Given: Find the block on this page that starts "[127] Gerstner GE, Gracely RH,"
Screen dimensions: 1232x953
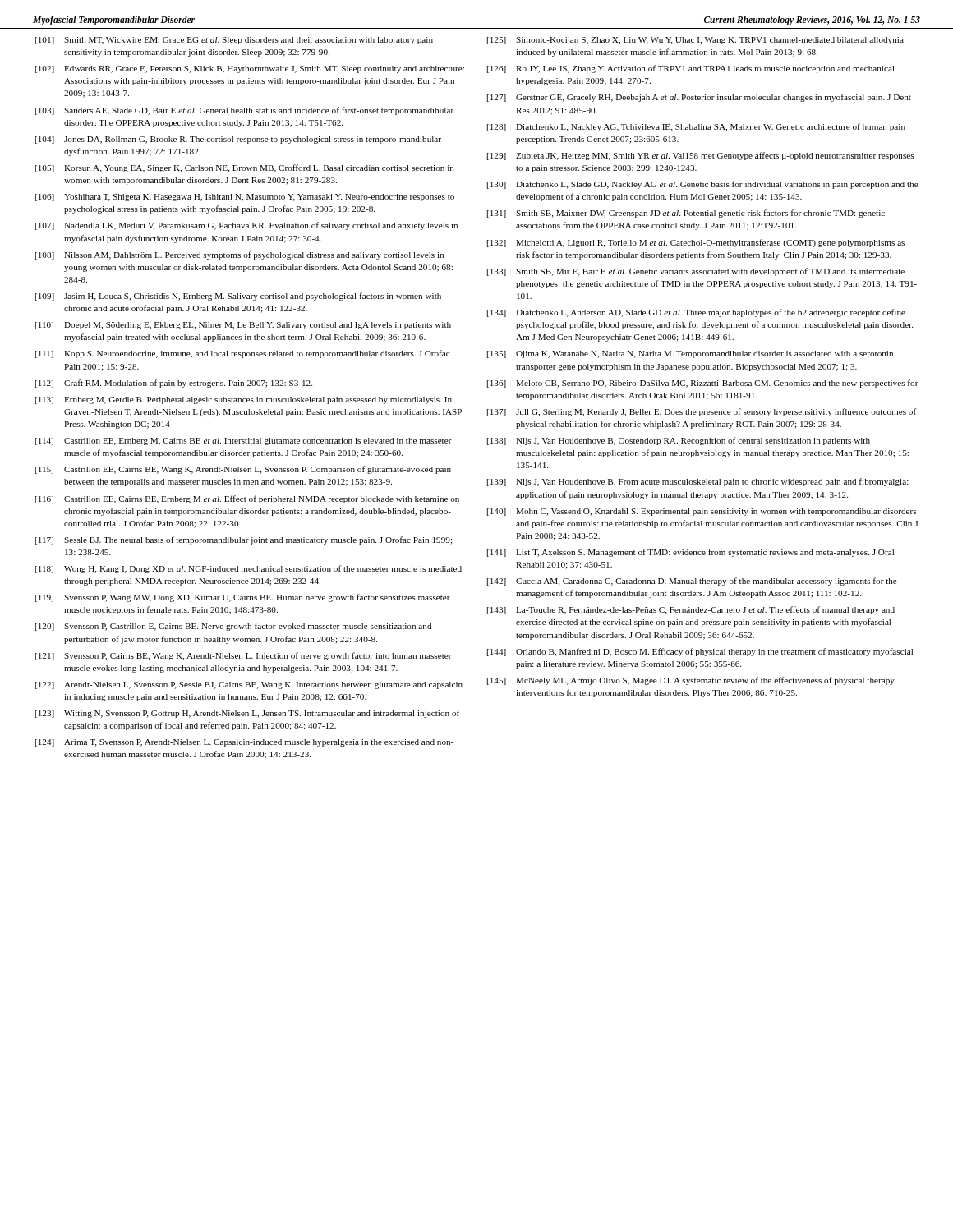Looking at the screenshot, I should click(x=702, y=104).
